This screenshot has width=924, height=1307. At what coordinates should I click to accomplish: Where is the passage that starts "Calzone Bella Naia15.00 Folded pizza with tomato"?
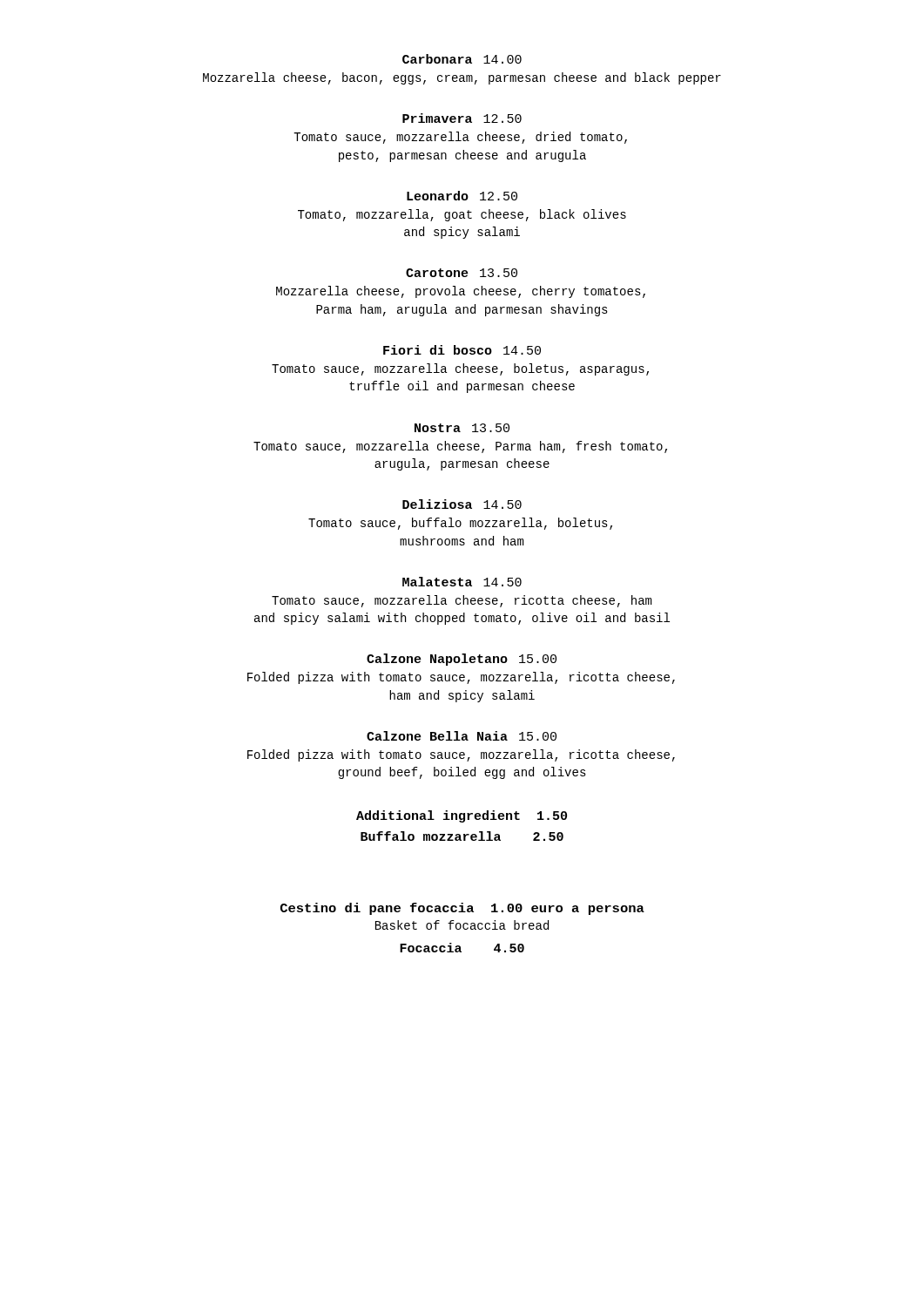click(462, 756)
